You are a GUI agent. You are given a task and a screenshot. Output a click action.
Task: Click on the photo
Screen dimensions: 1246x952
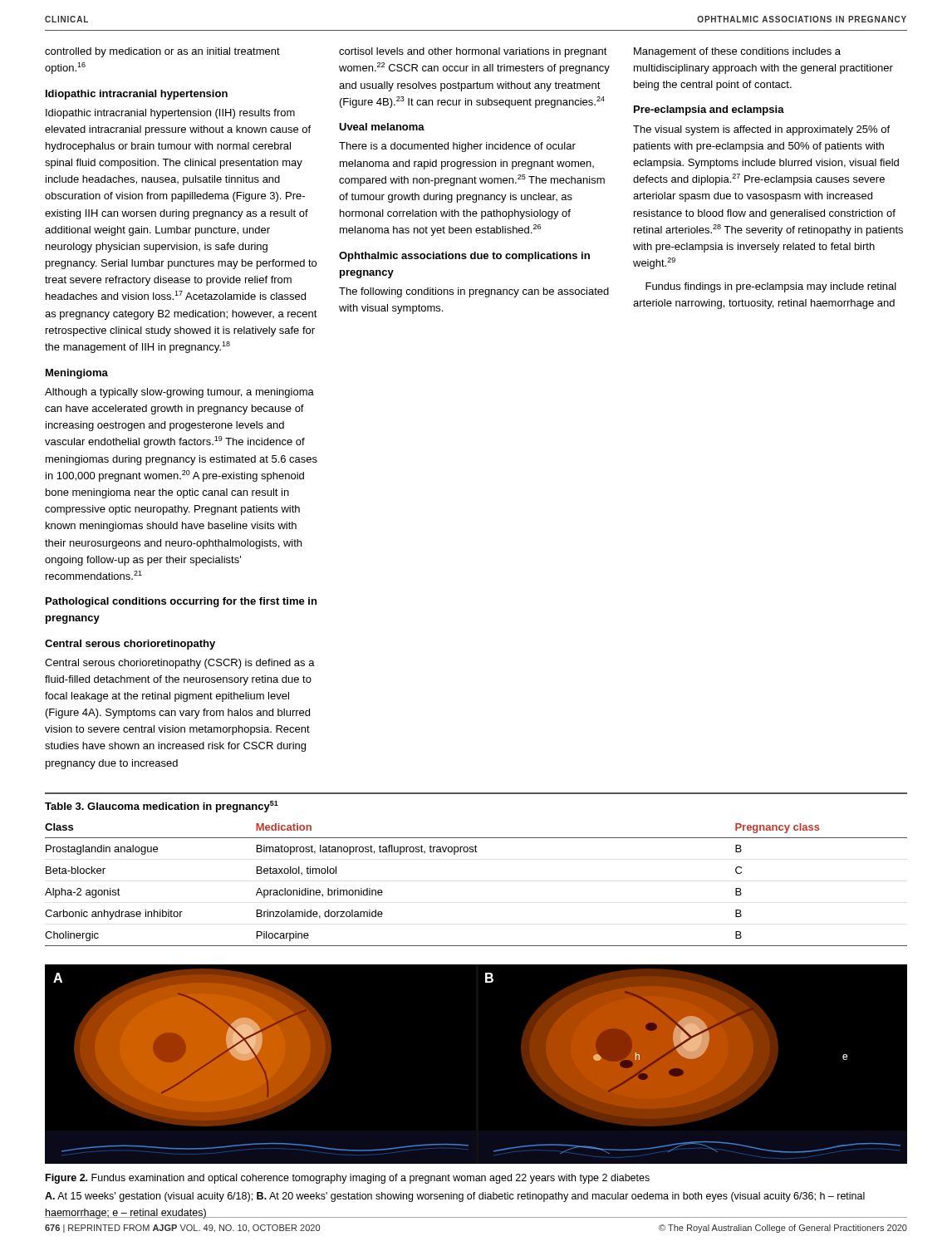[476, 1064]
